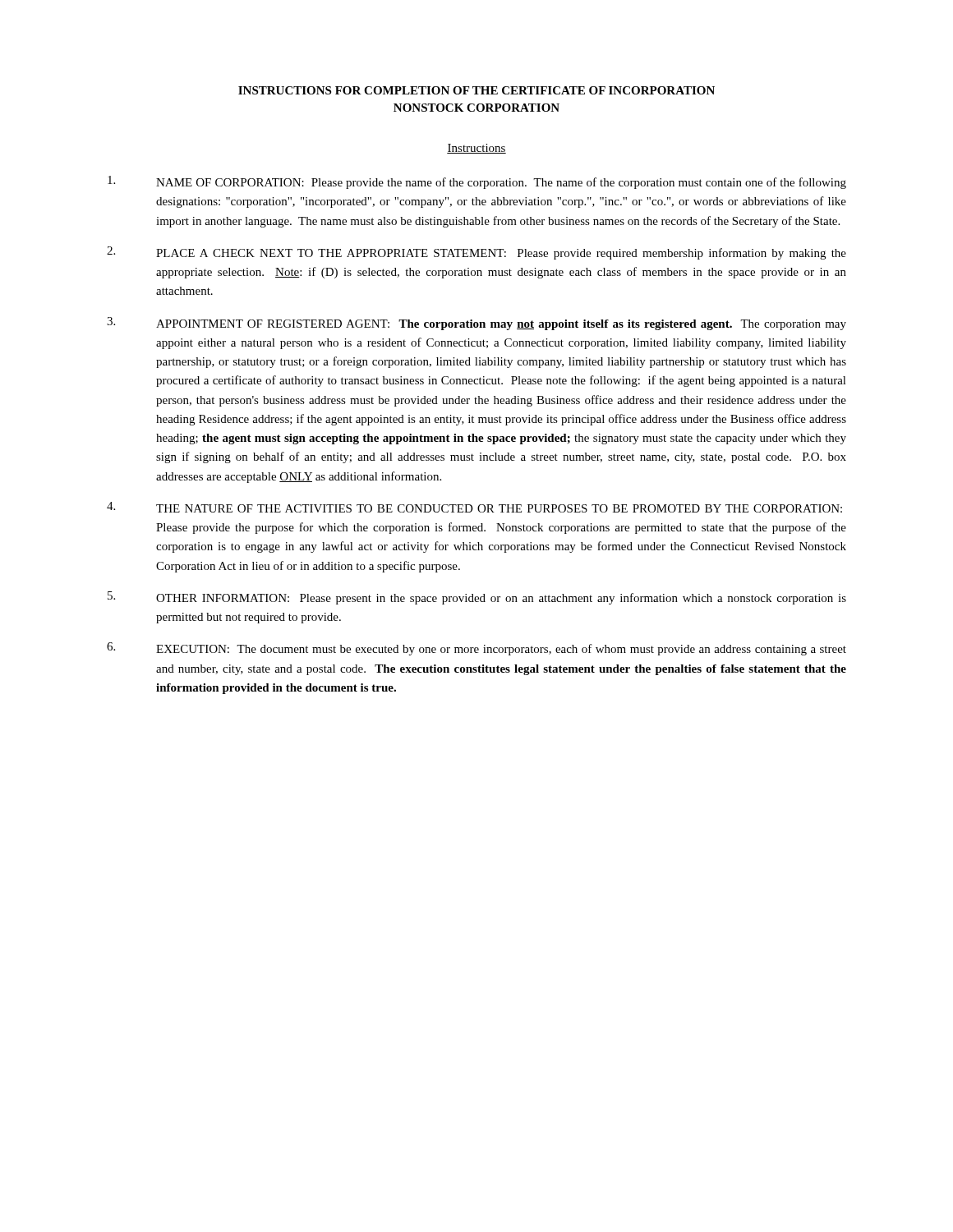Find the block on this page that starts "NAME OF CORPORATION: Please provide the name of"
The height and width of the screenshot is (1232, 953).
(x=476, y=202)
